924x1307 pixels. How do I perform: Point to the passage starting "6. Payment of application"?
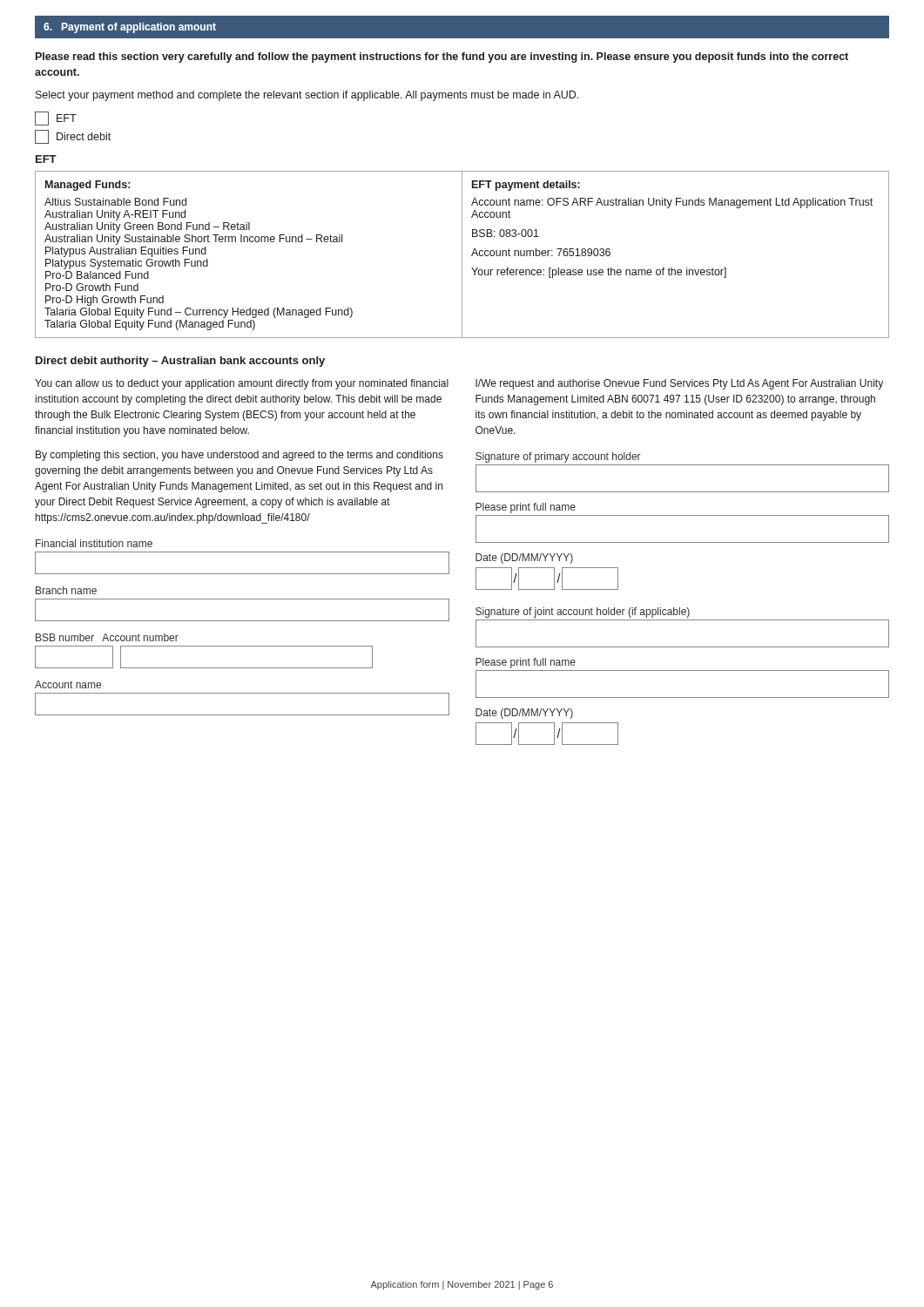[x=130, y=27]
